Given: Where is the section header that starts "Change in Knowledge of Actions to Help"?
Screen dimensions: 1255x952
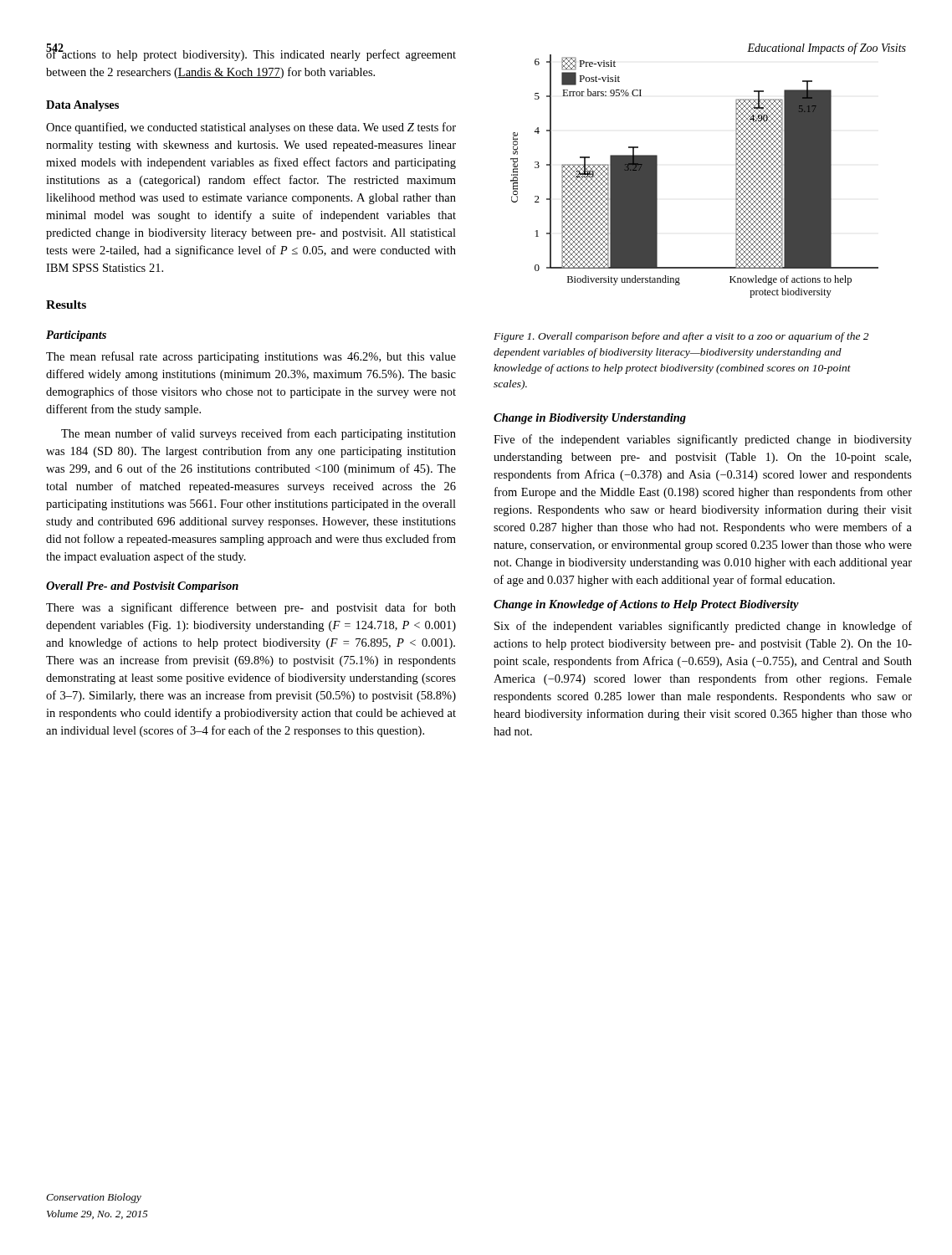Looking at the screenshot, I should 646,604.
